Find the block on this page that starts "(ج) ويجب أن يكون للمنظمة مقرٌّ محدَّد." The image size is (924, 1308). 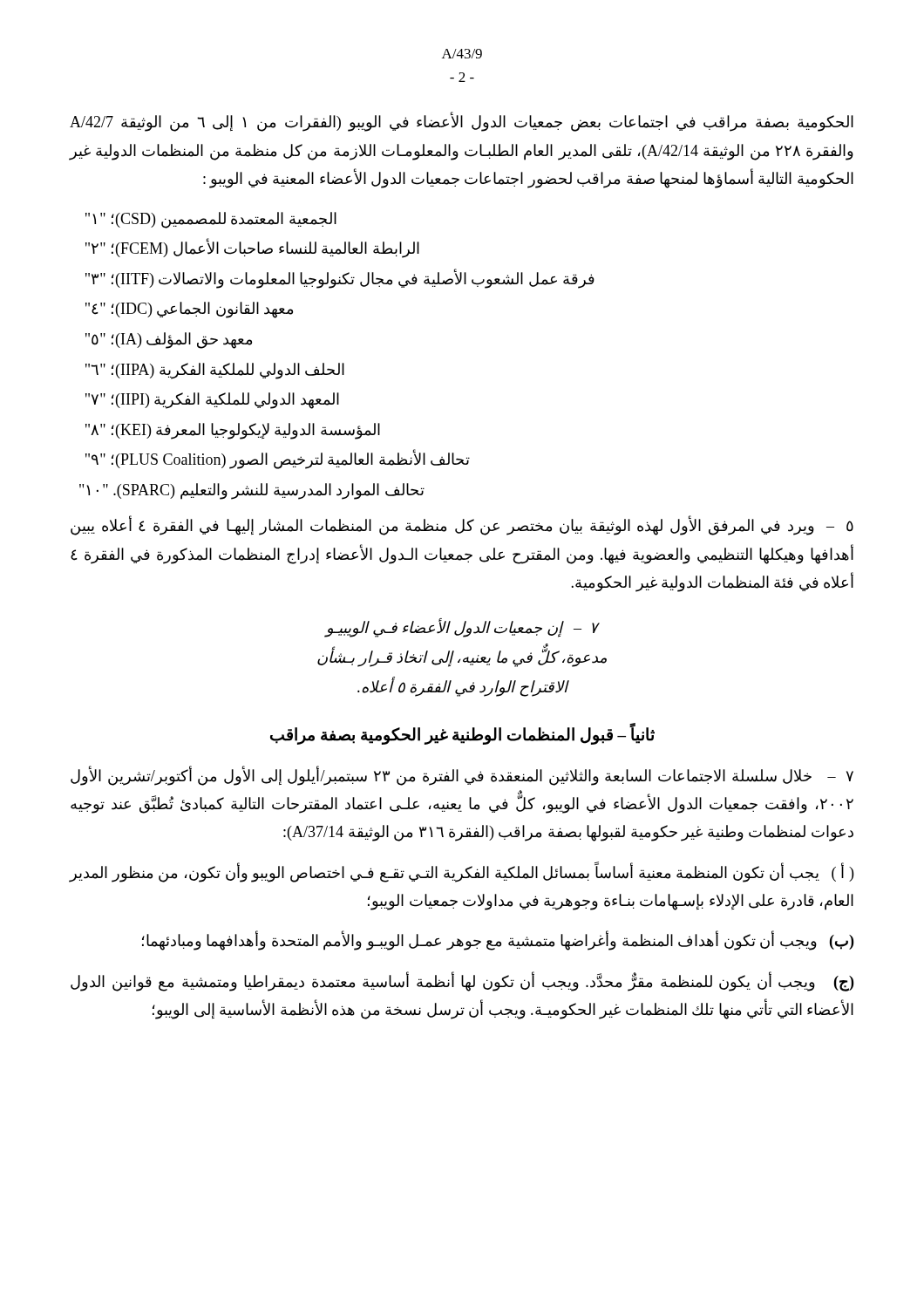(462, 996)
